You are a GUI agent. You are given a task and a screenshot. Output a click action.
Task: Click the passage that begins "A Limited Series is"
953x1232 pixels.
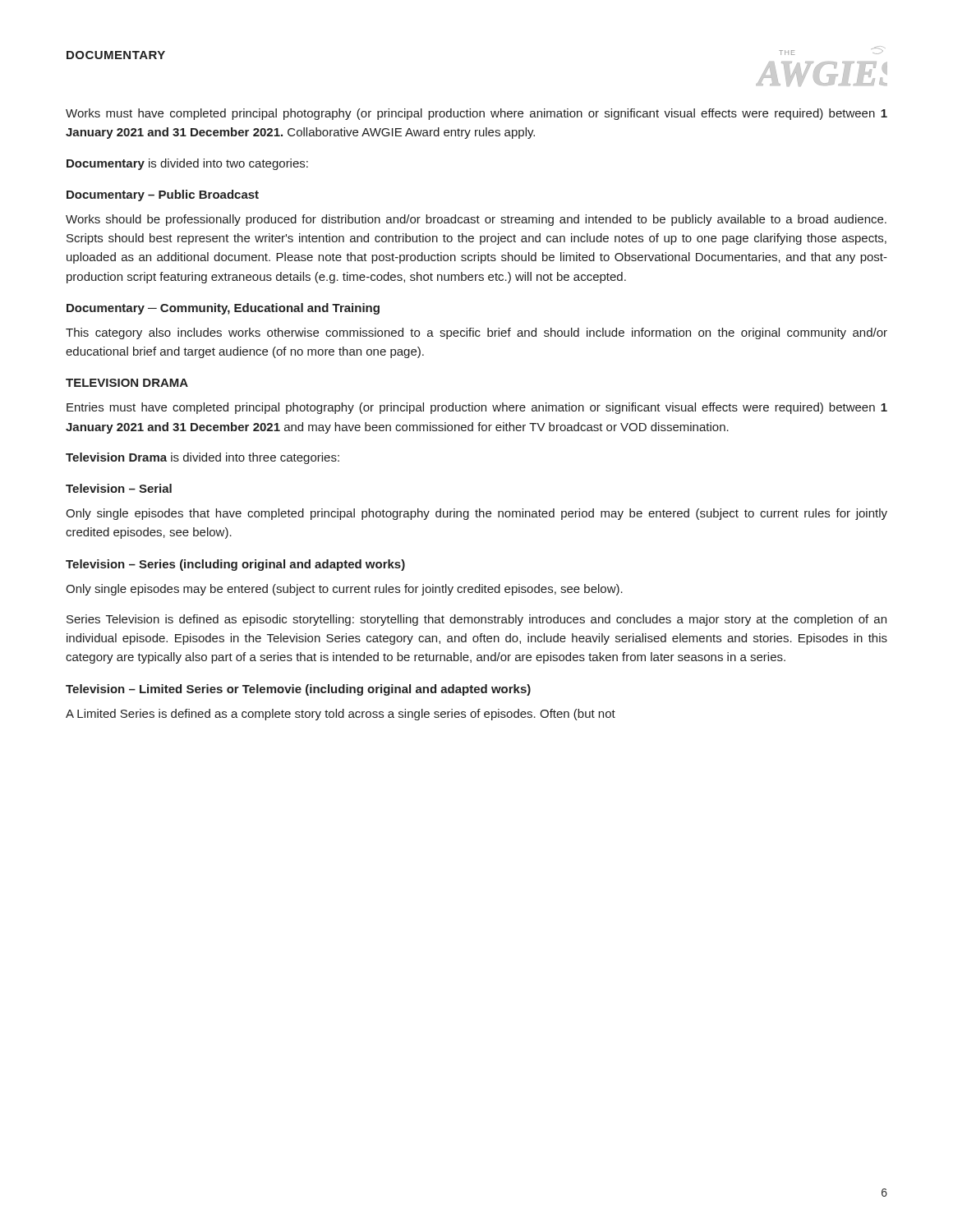tap(340, 713)
